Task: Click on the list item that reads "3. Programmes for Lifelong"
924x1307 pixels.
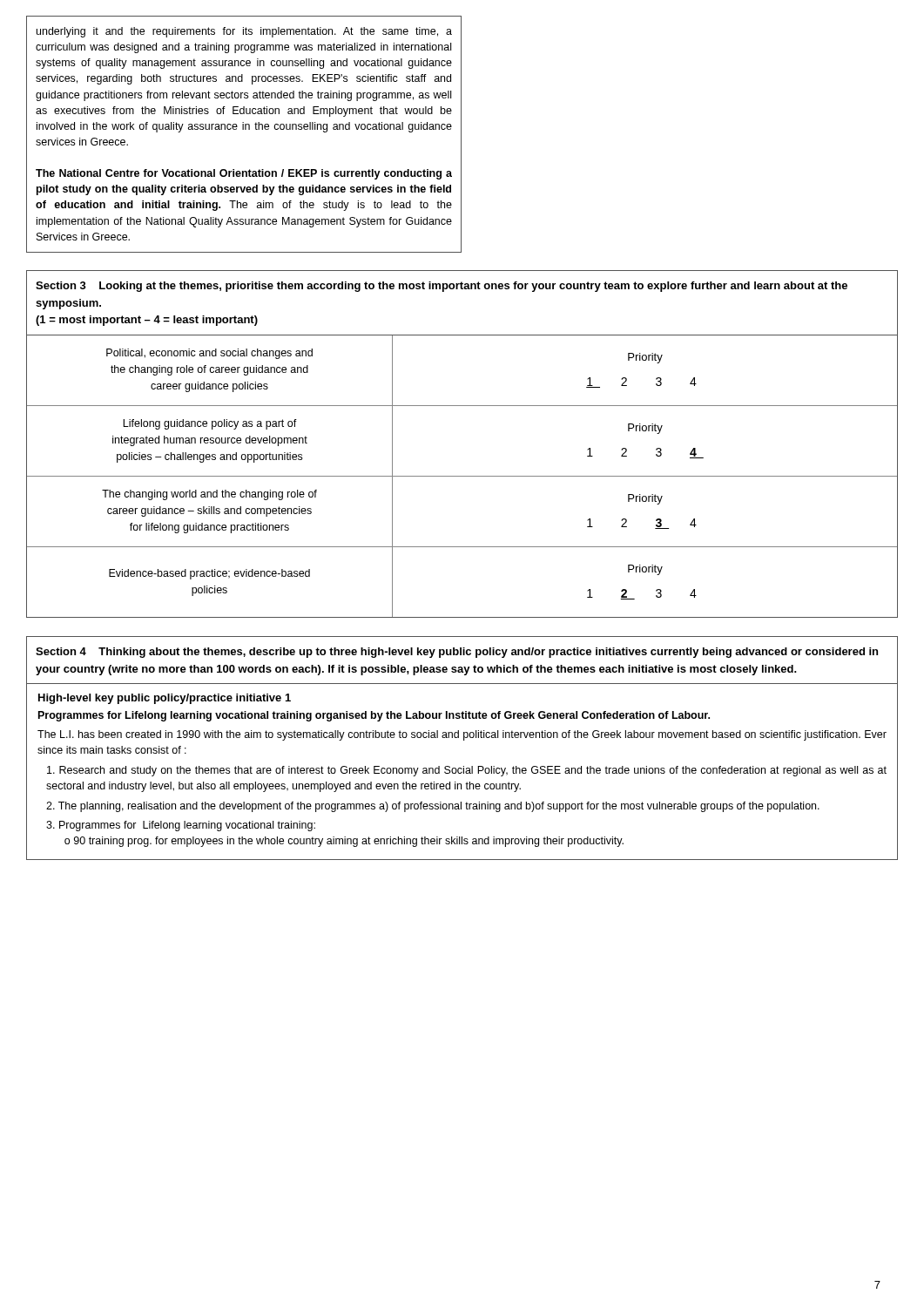Action: pyautogui.click(x=335, y=833)
